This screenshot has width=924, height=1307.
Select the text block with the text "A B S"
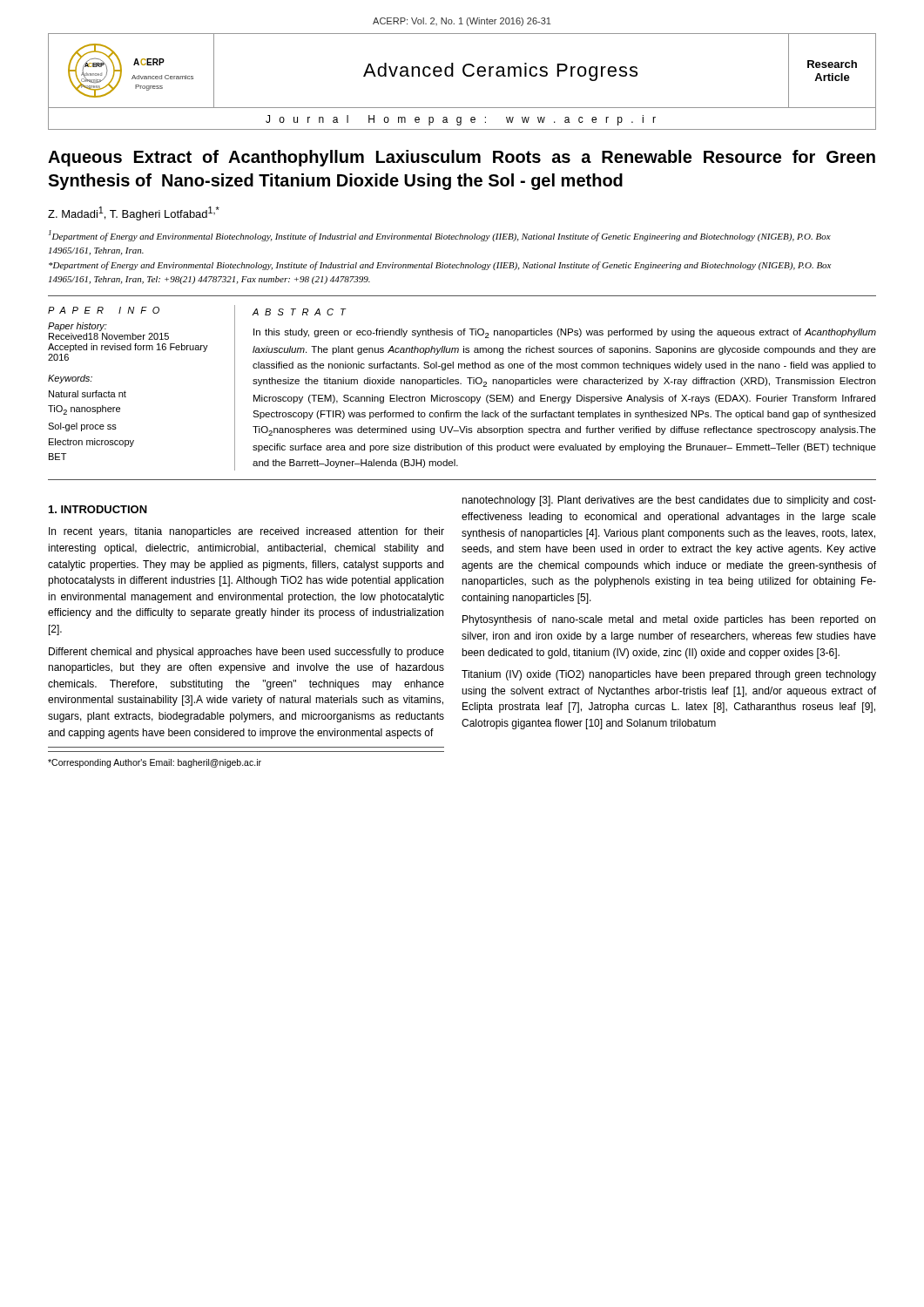(300, 312)
